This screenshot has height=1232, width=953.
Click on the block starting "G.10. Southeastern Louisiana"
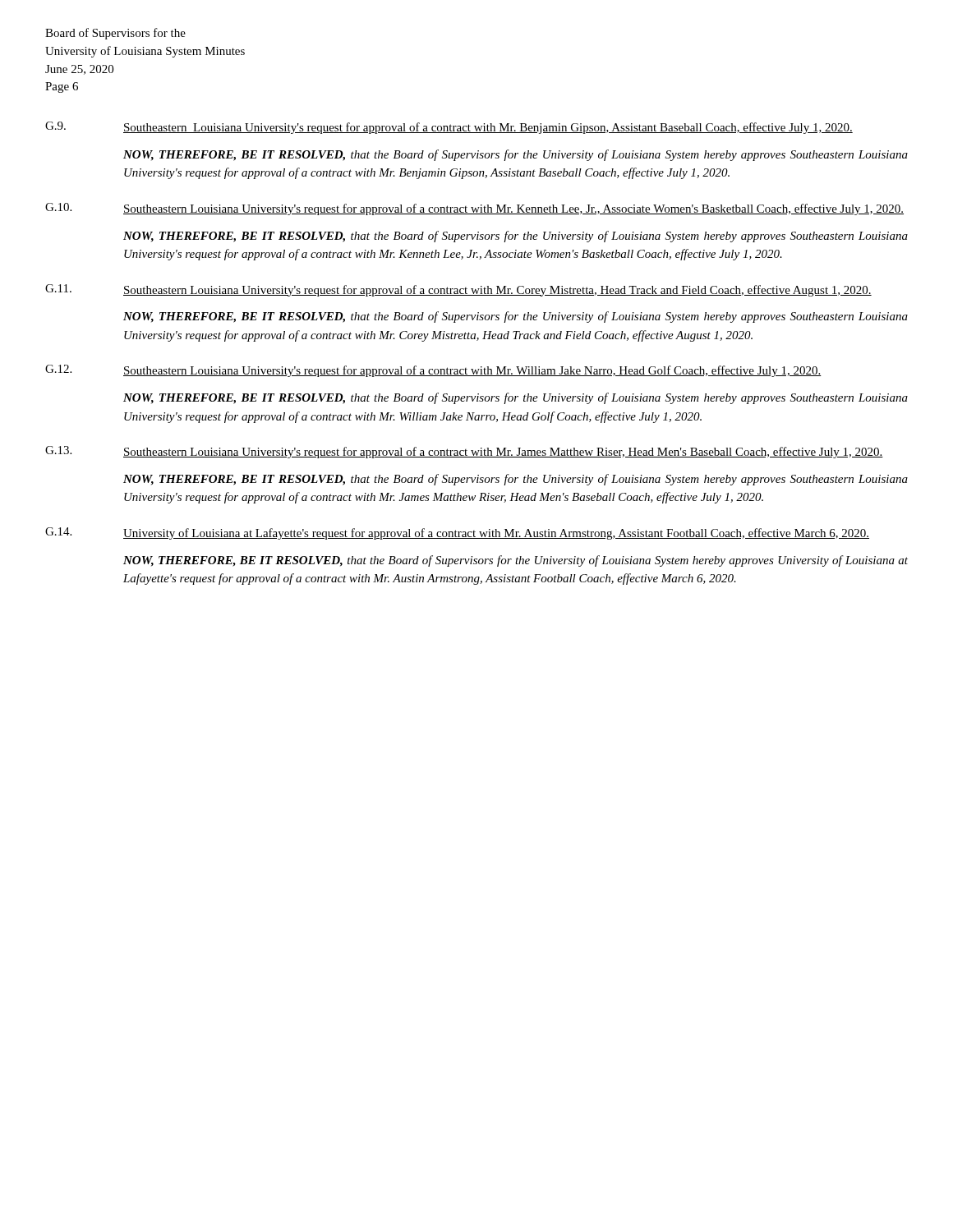[x=476, y=232]
